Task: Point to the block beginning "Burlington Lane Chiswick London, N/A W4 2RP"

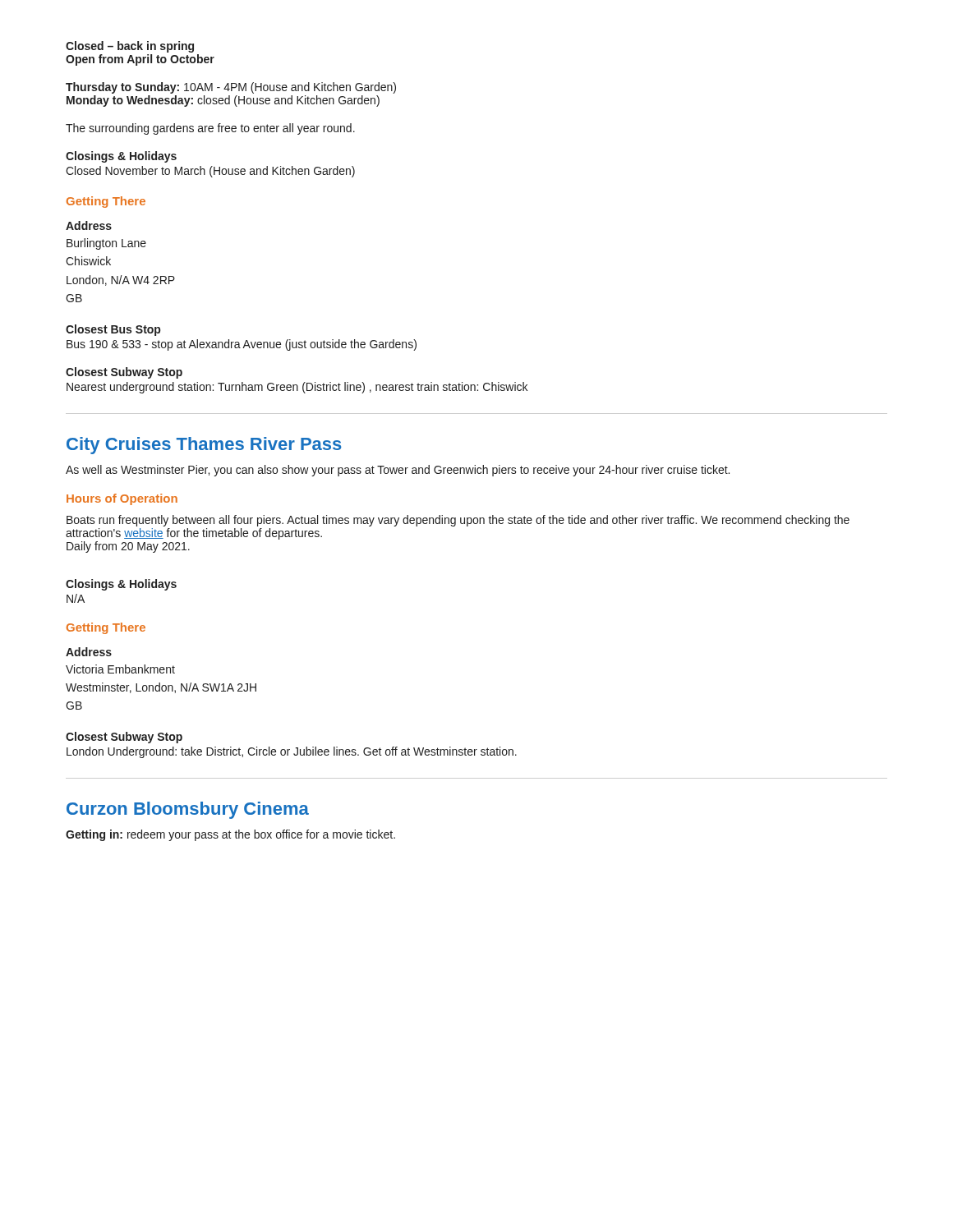Action: click(x=120, y=271)
